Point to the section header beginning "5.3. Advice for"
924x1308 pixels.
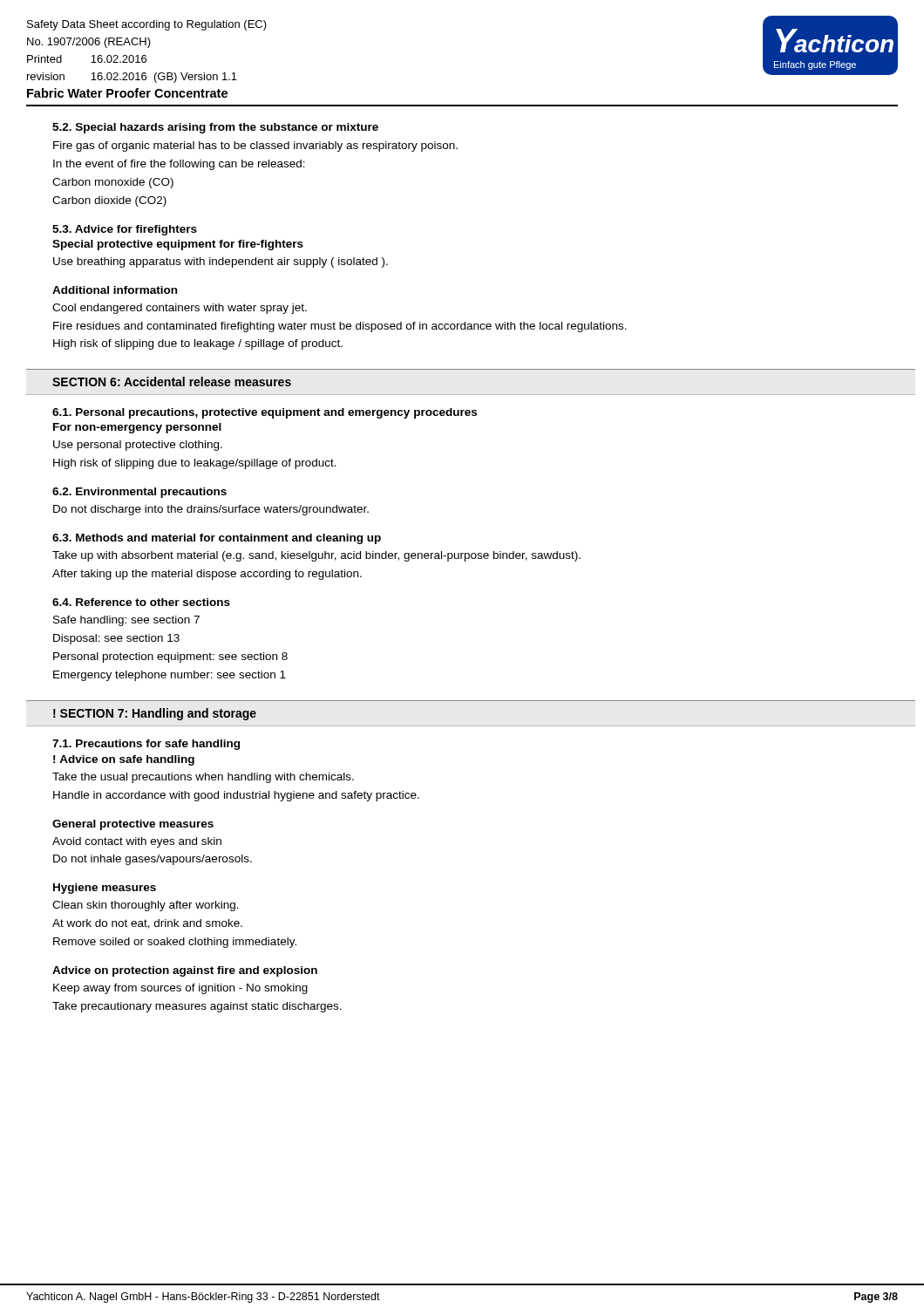125,229
